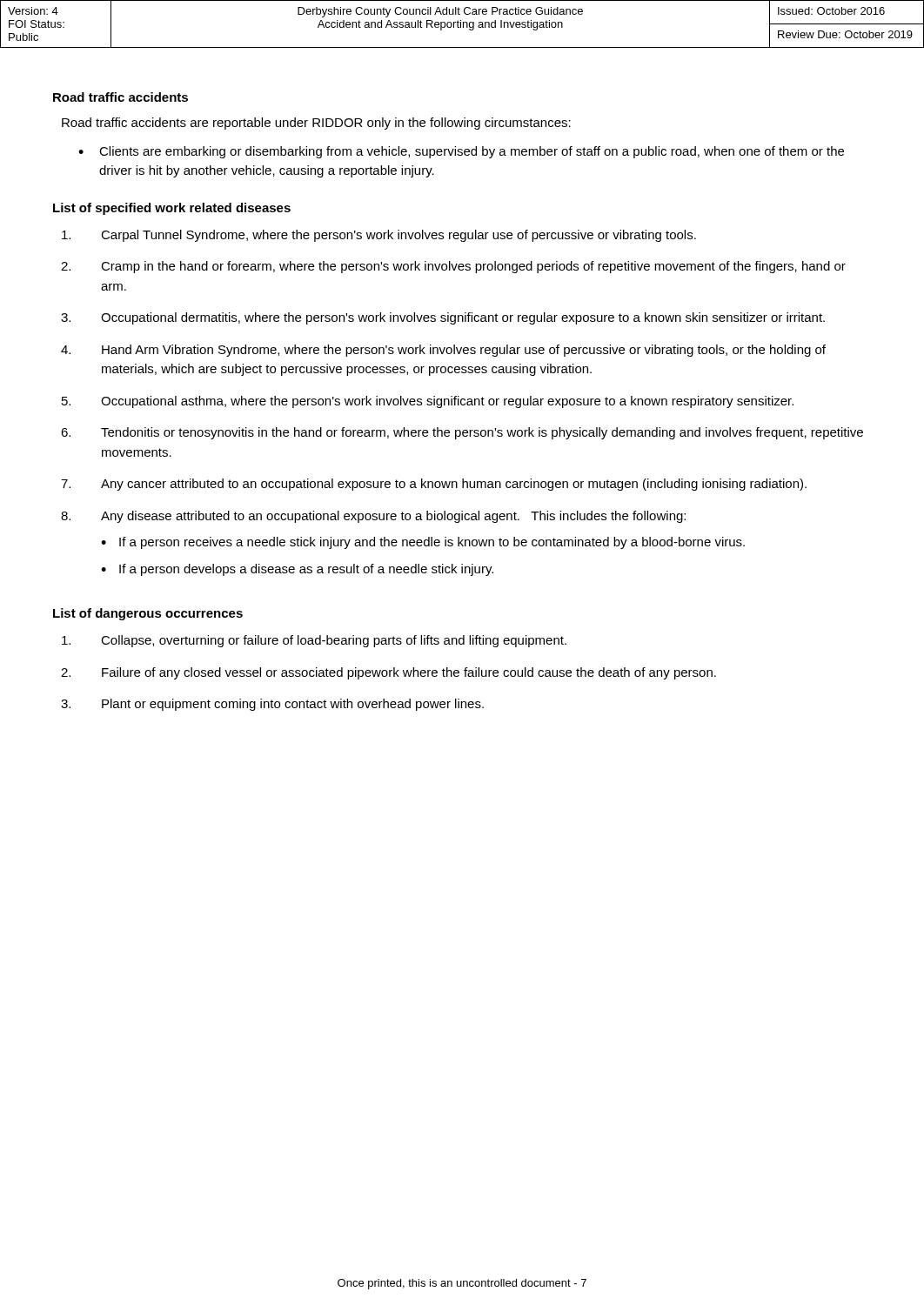Image resolution: width=924 pixels, height=1305 pixels.
Task: Select the section header containing "Road traffic accidents"
Action: 120,97
